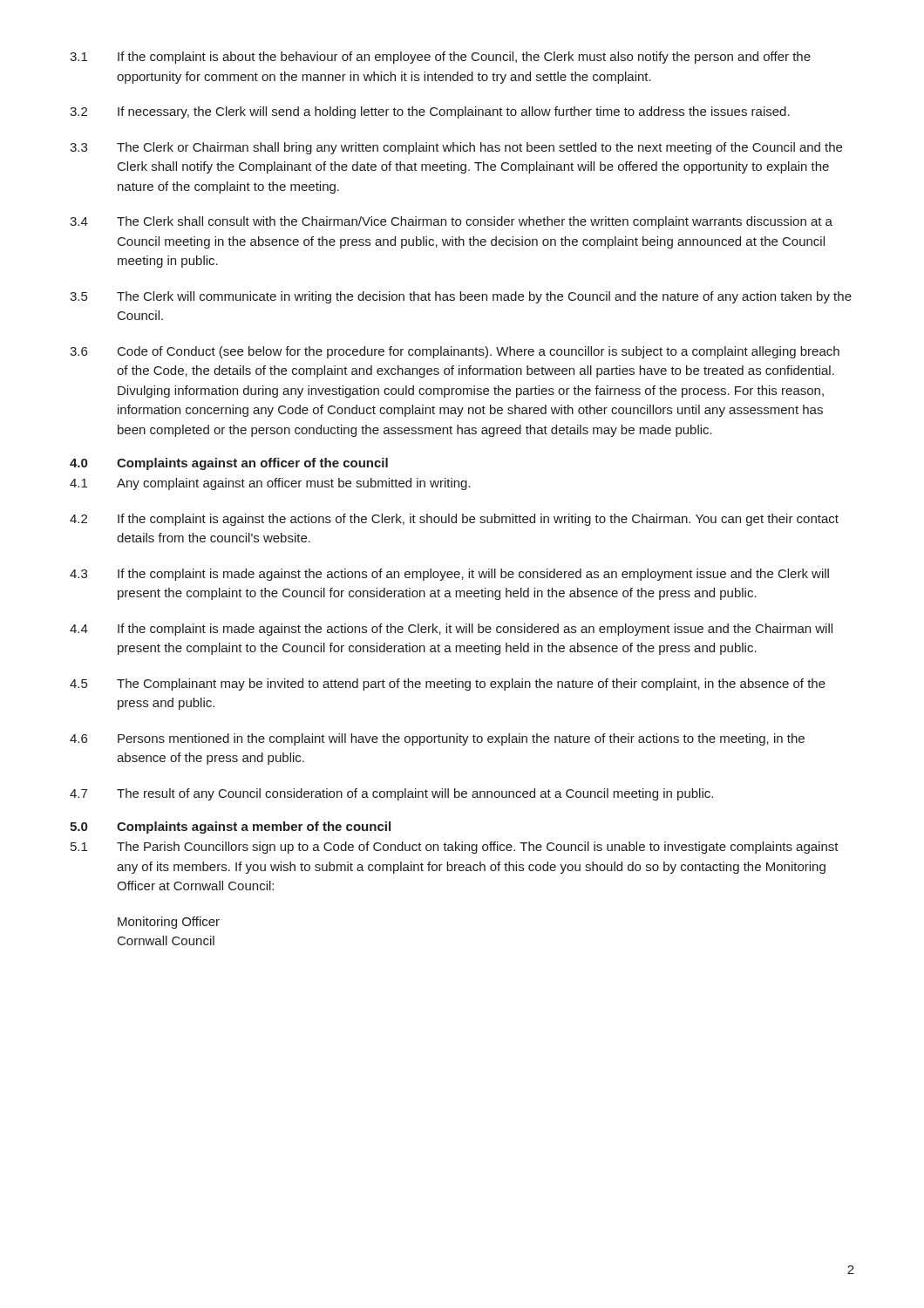Select the element starting "2 If necessary, the Clerk will"

tap(462, 112)
